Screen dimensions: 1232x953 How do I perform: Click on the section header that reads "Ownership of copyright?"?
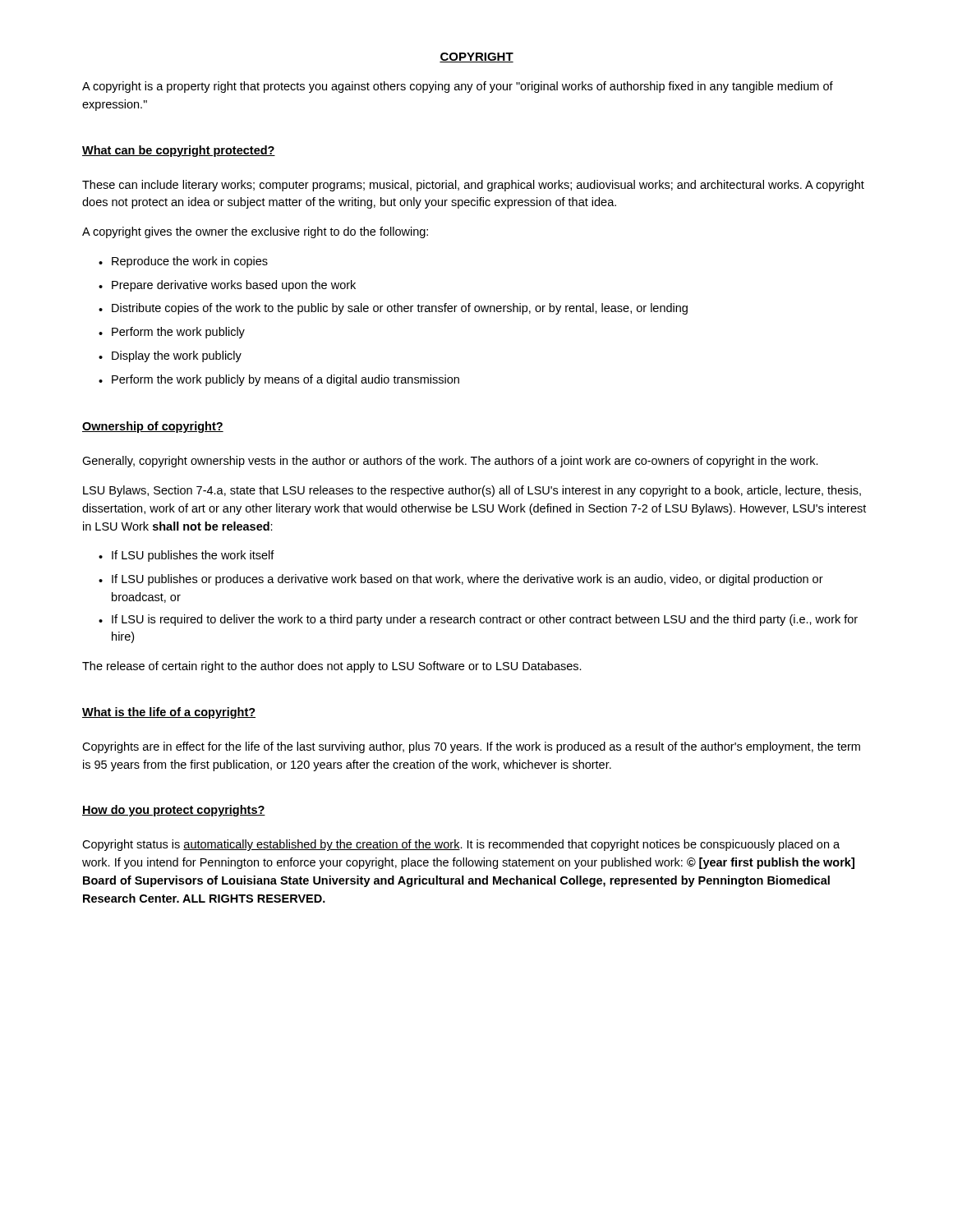click(153, 426)
